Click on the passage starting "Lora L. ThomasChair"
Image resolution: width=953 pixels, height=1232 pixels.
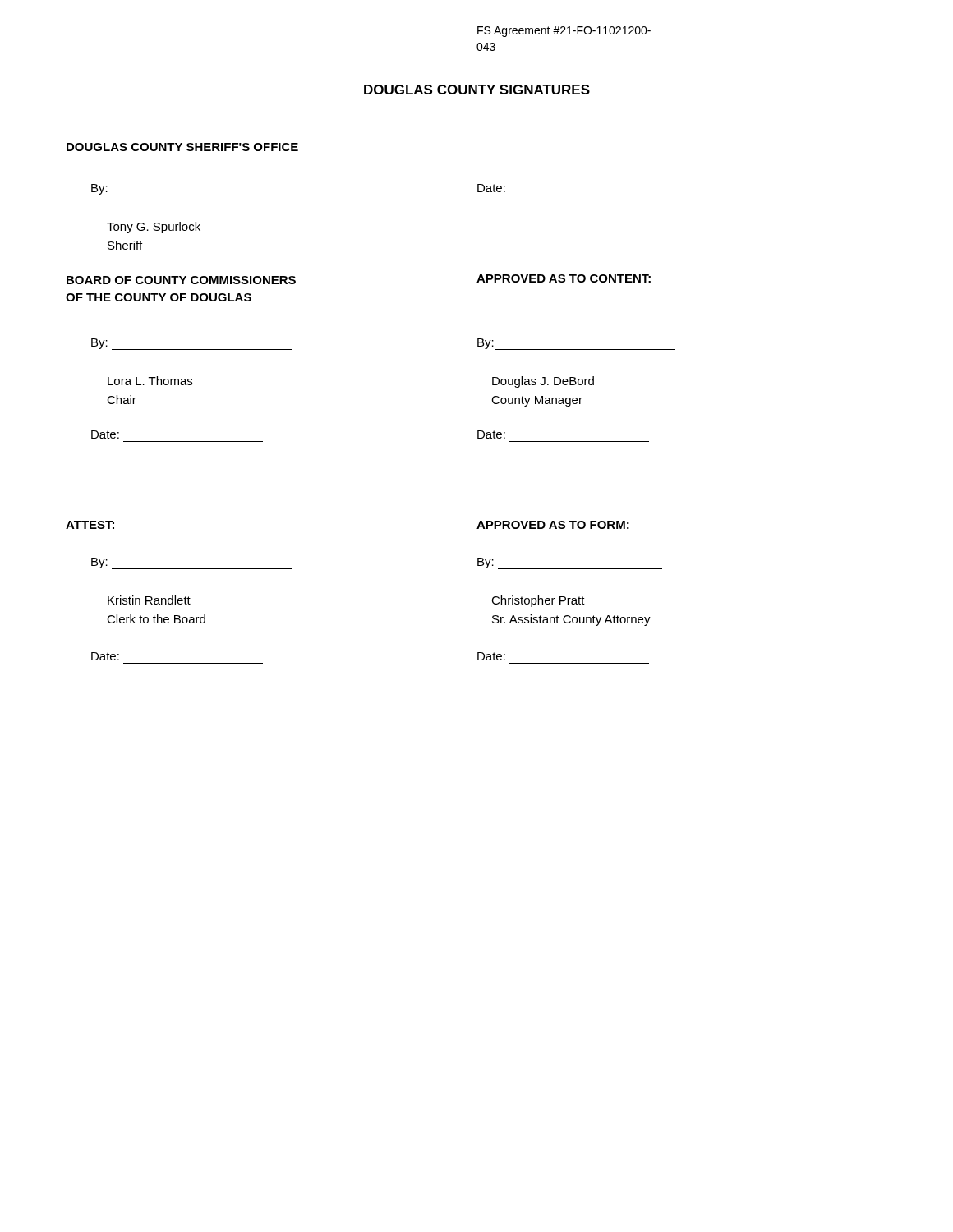[150, 390]
